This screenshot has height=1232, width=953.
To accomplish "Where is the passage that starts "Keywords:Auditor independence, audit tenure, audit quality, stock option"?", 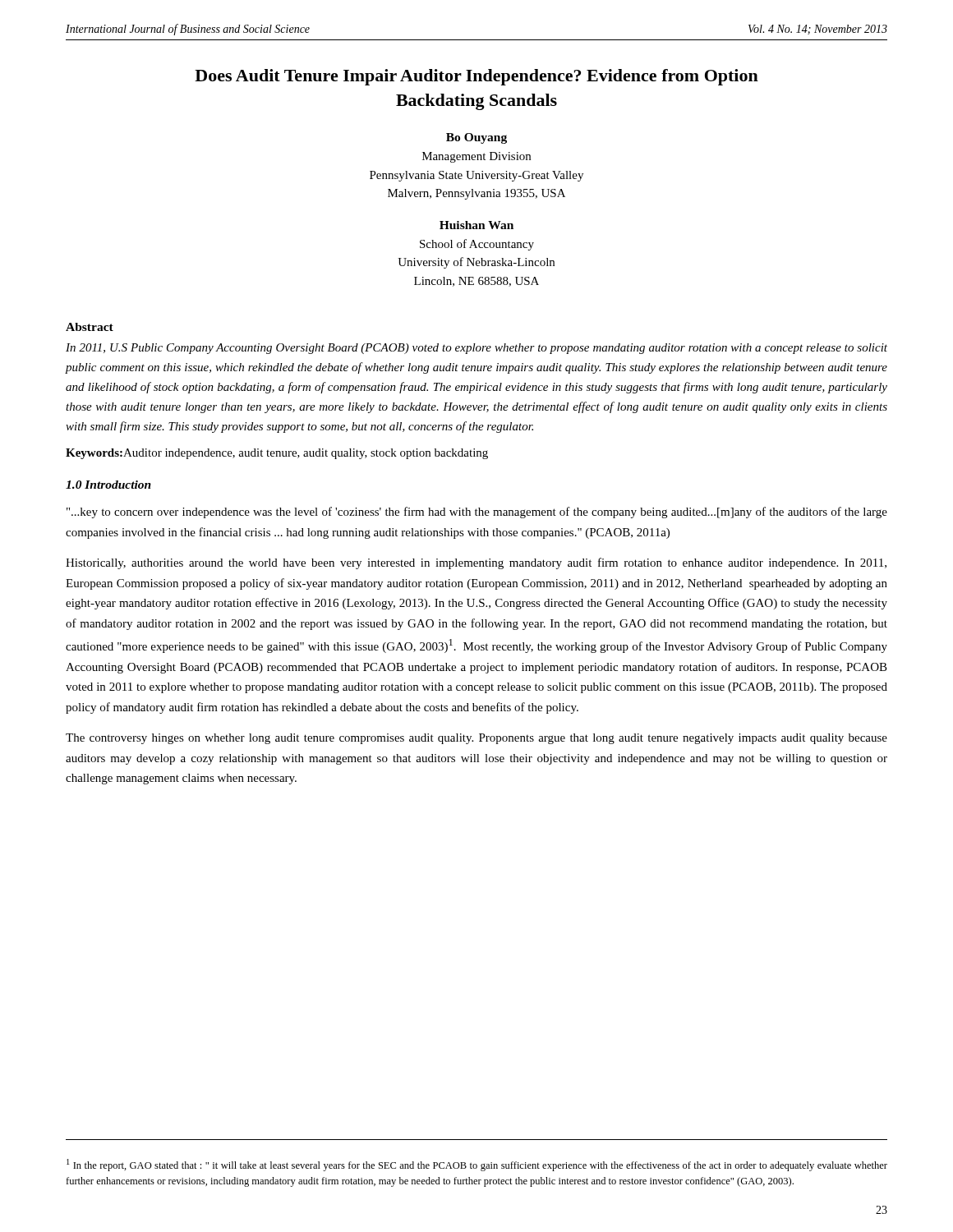I will click(277, 453).
